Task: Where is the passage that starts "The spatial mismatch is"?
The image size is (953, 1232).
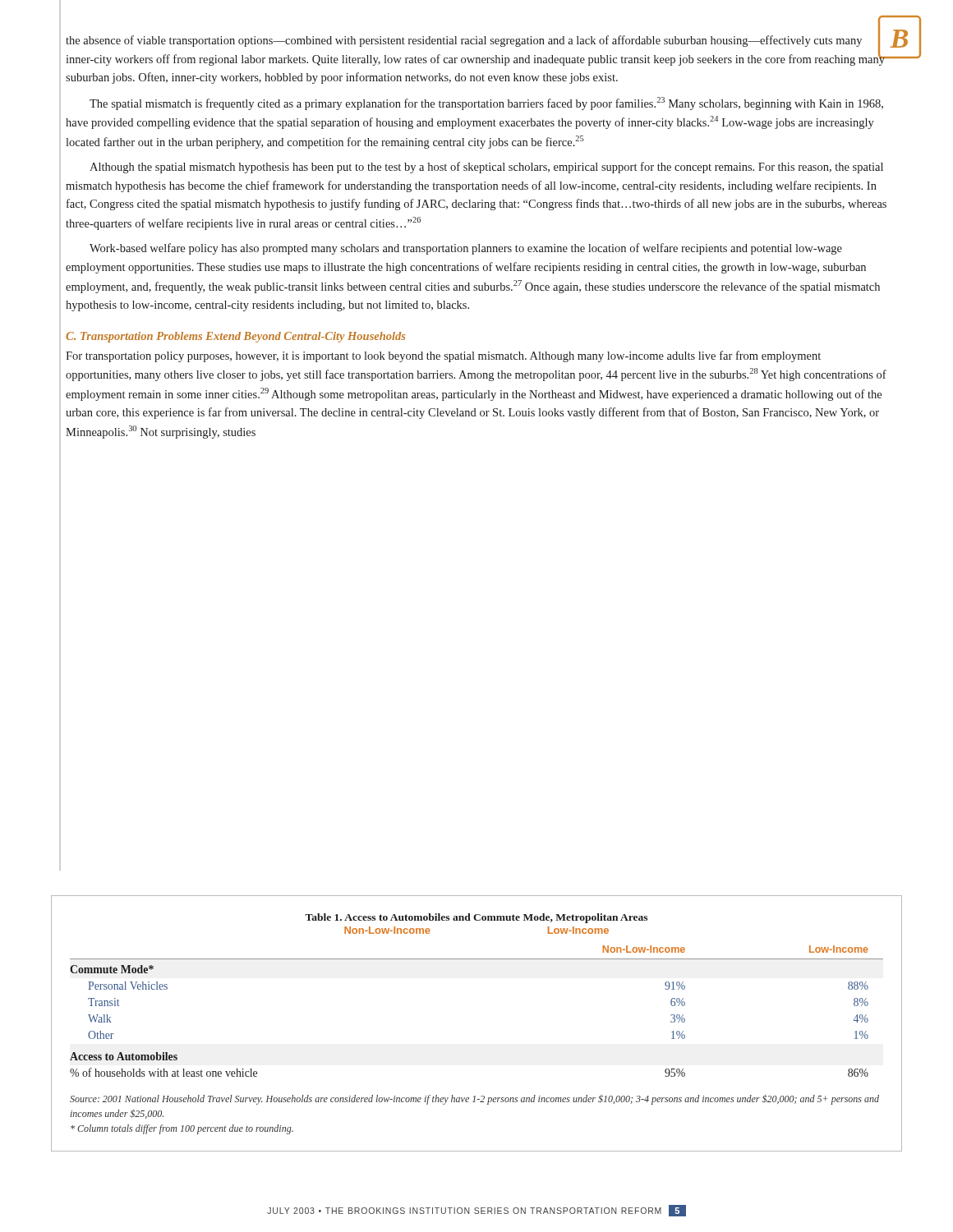Action: click(x=476, y=122)
